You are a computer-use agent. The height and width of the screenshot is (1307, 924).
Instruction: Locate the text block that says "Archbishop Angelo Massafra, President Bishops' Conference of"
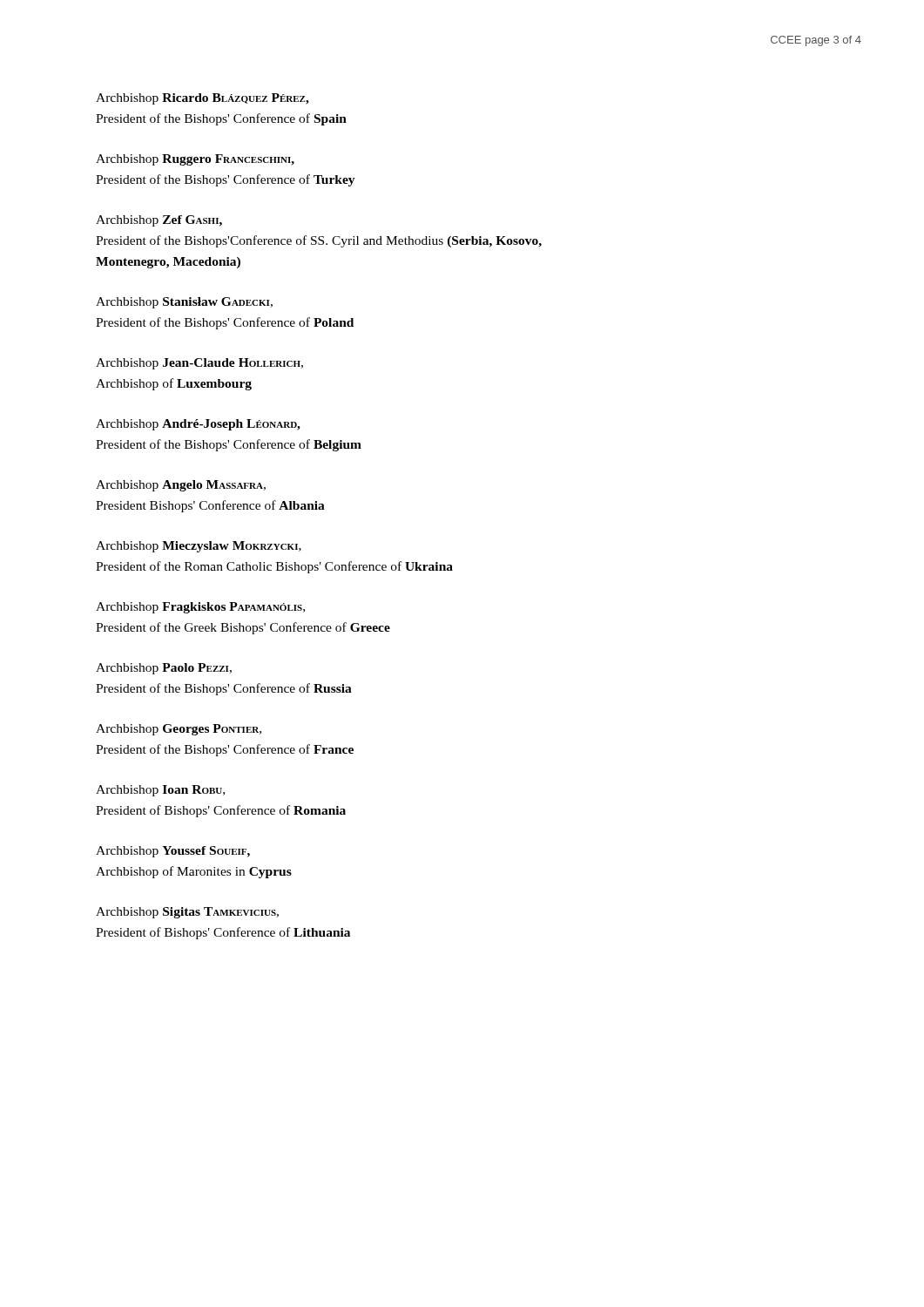[181, 486]
